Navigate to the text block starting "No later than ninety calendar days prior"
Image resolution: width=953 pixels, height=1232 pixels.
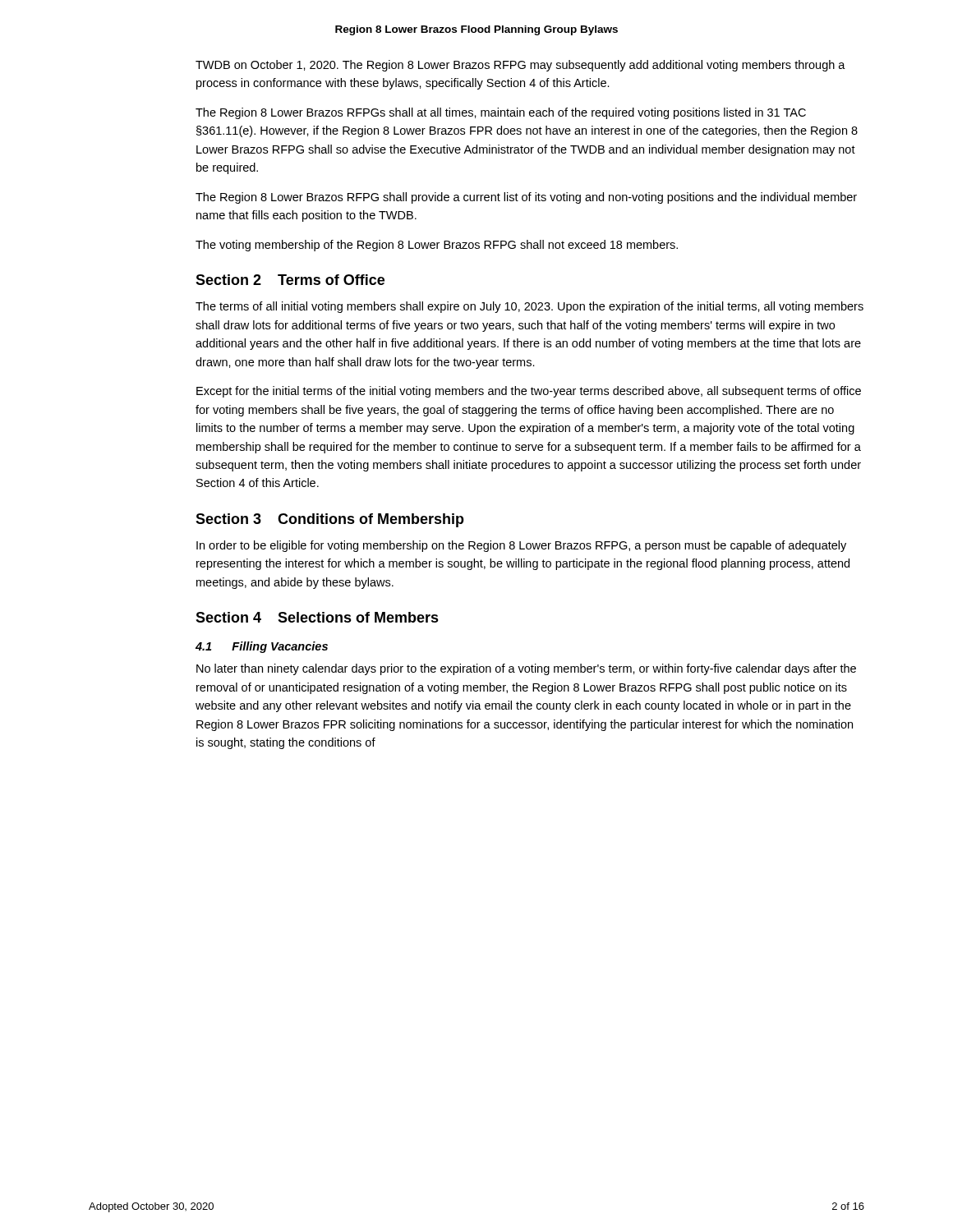coord(526,706)
